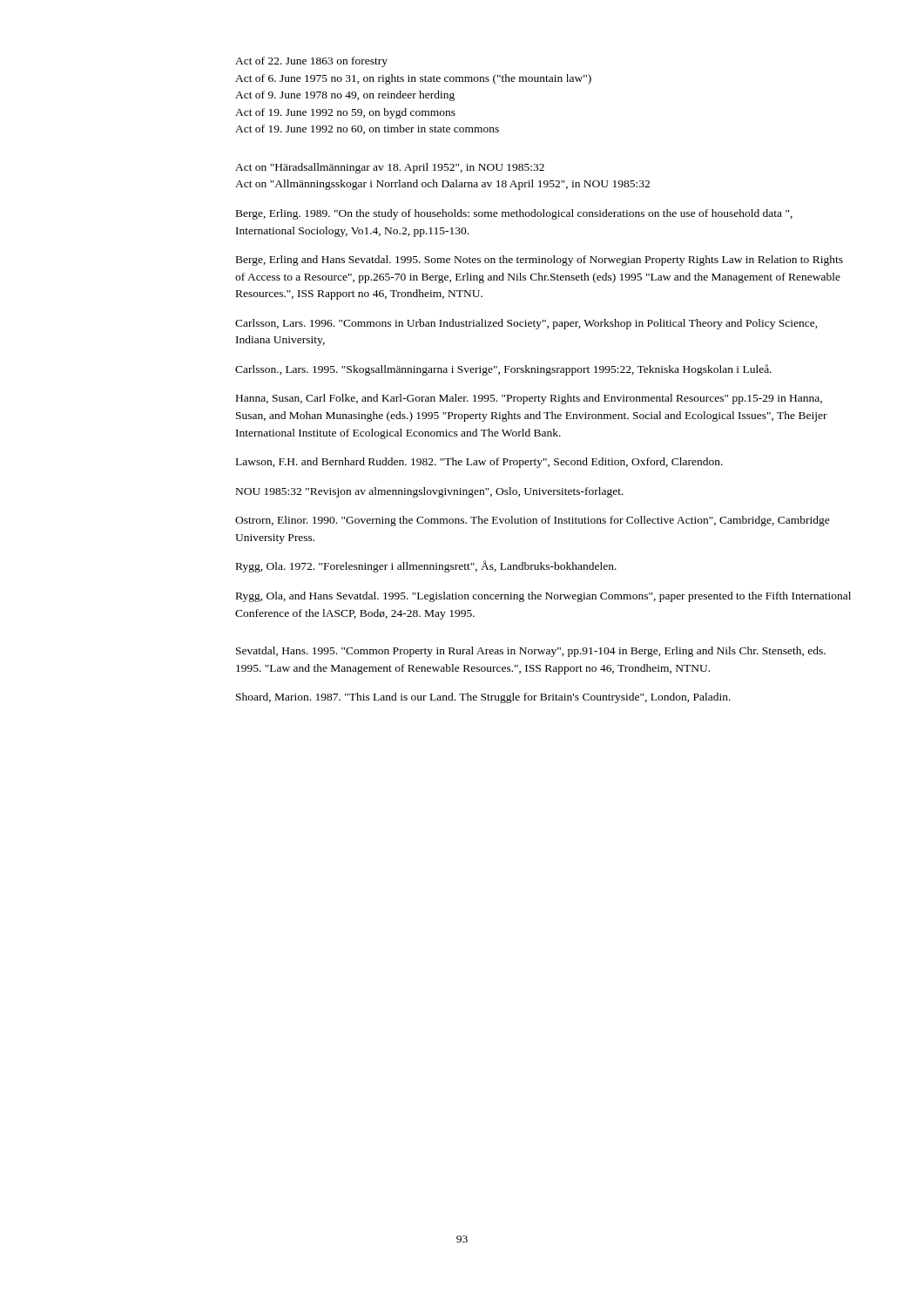The height and width of the screenshot is (1307, 924).
Task: Select the text block with the text "Rygg, Ola, and Hans"
Action: tap(545, 604)
